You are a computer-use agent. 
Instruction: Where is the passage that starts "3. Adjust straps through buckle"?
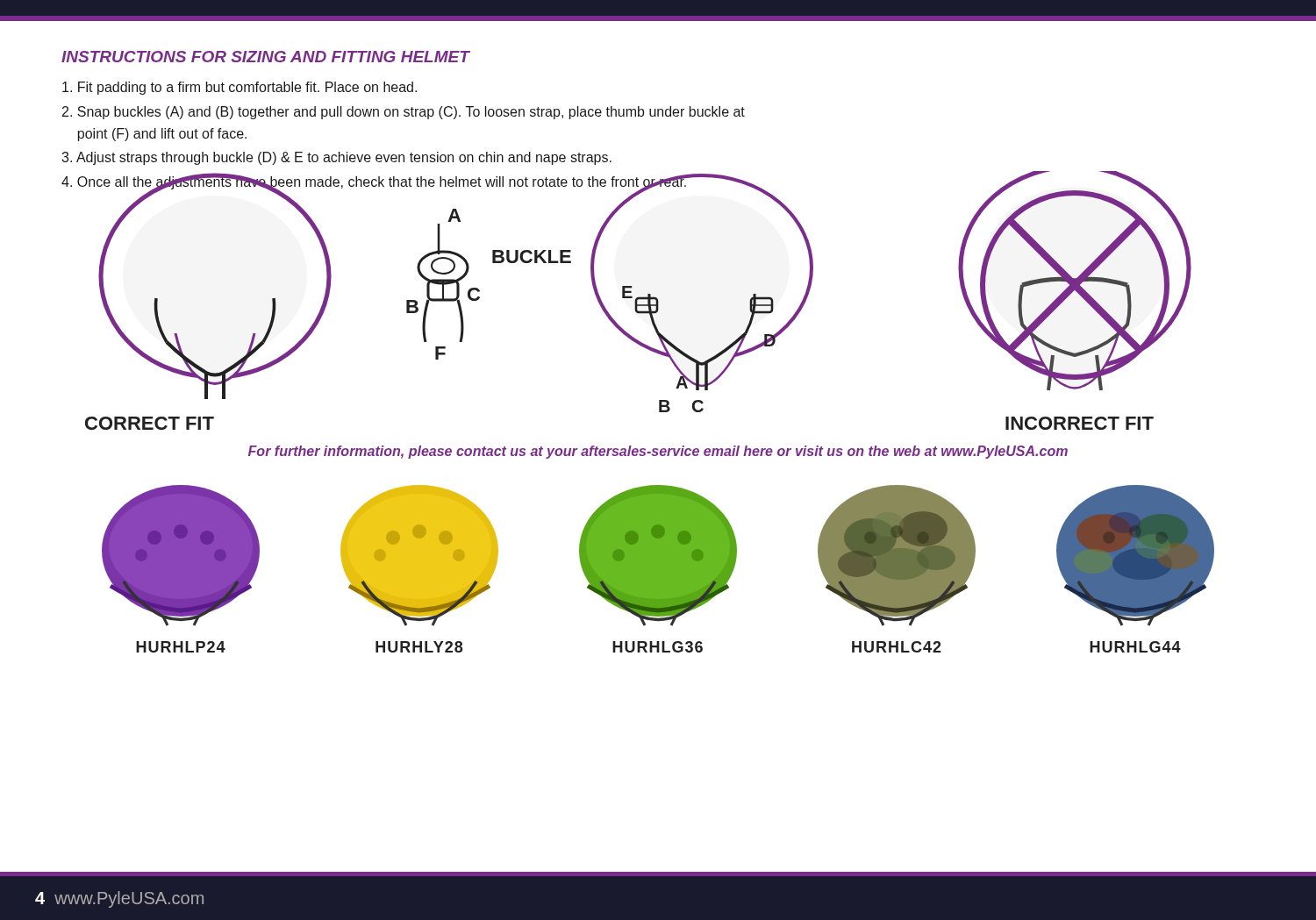(337, 158)
